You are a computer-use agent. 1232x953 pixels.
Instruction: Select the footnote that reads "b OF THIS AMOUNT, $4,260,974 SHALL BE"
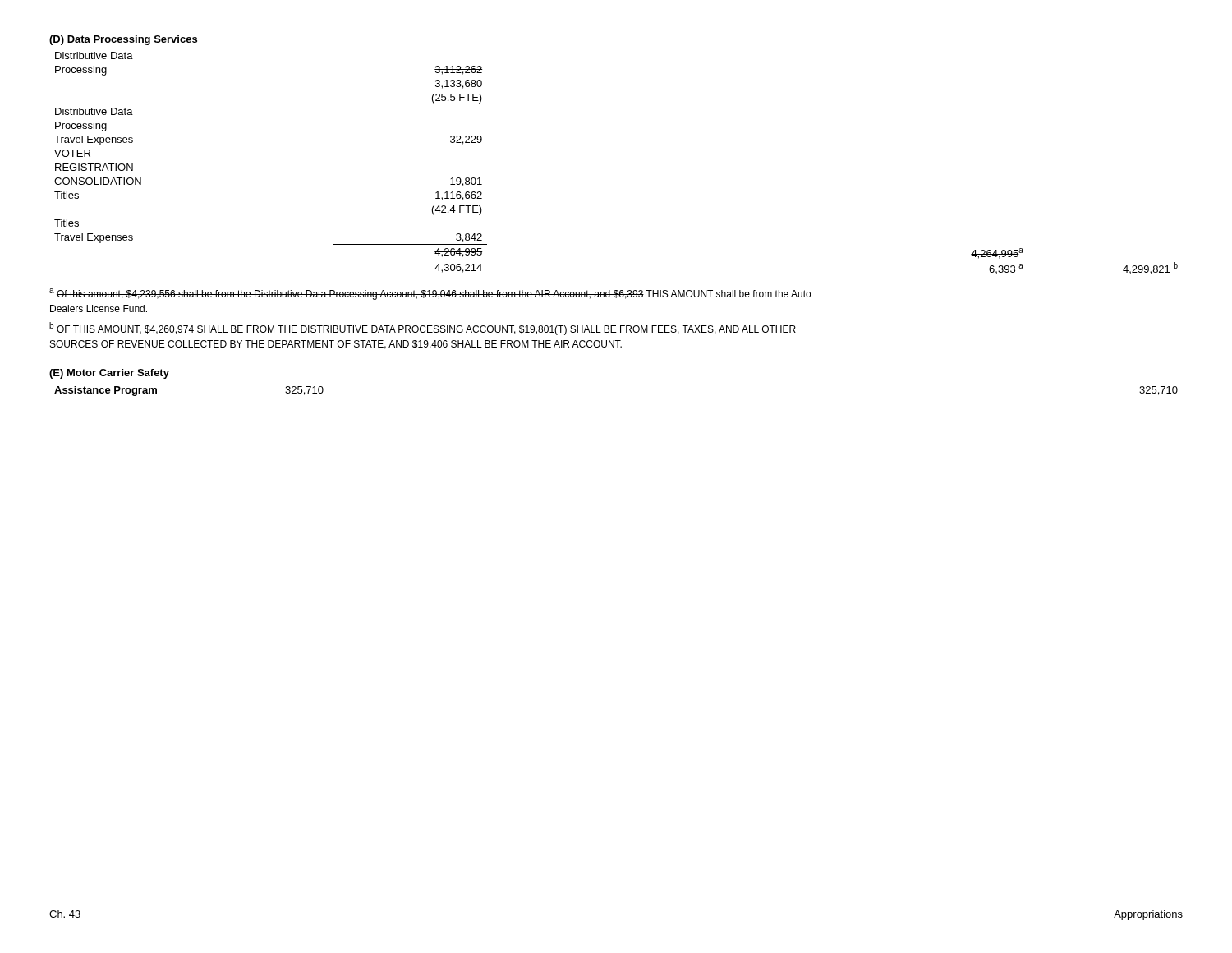coord(423,328)
